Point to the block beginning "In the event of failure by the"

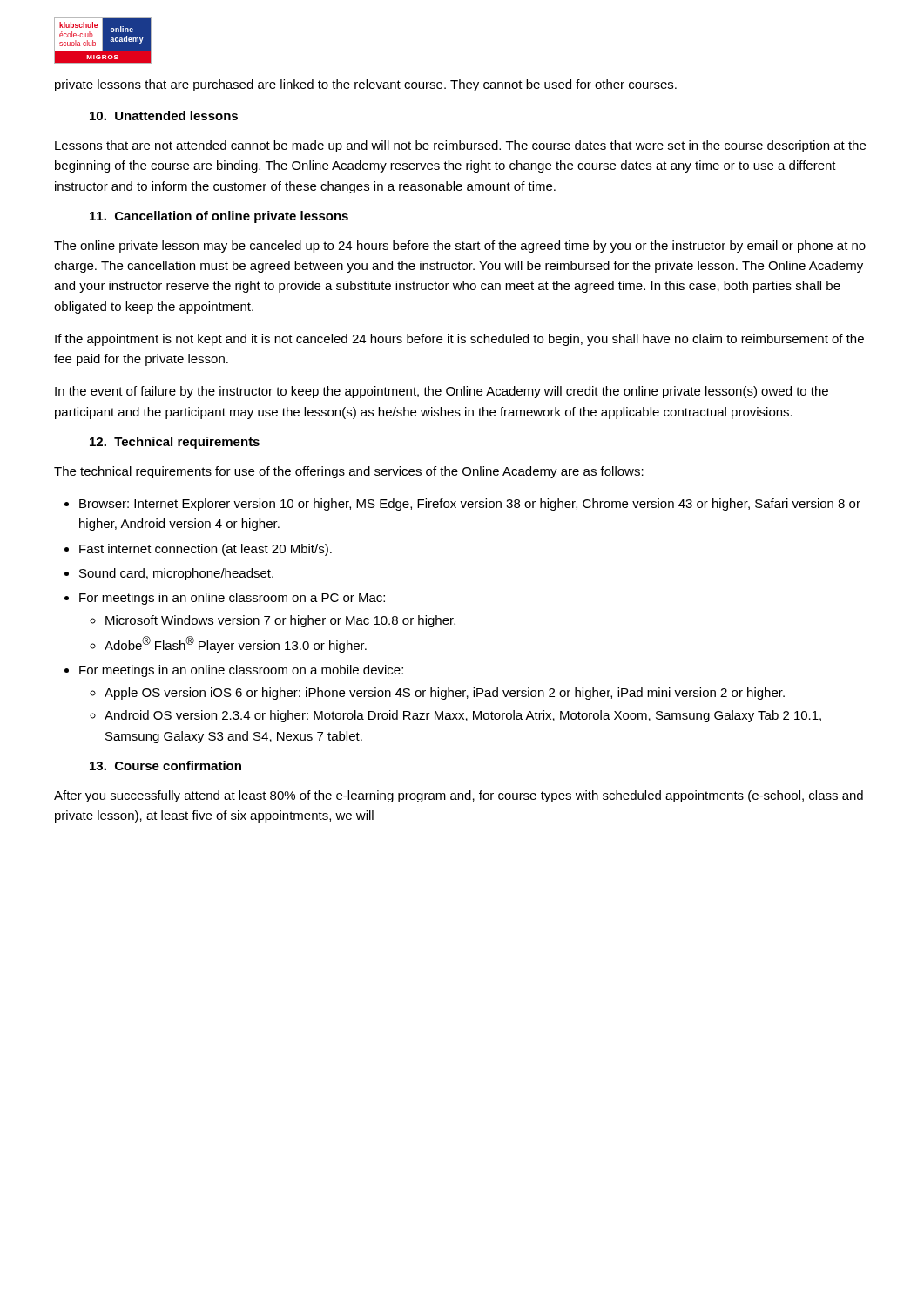441,401
